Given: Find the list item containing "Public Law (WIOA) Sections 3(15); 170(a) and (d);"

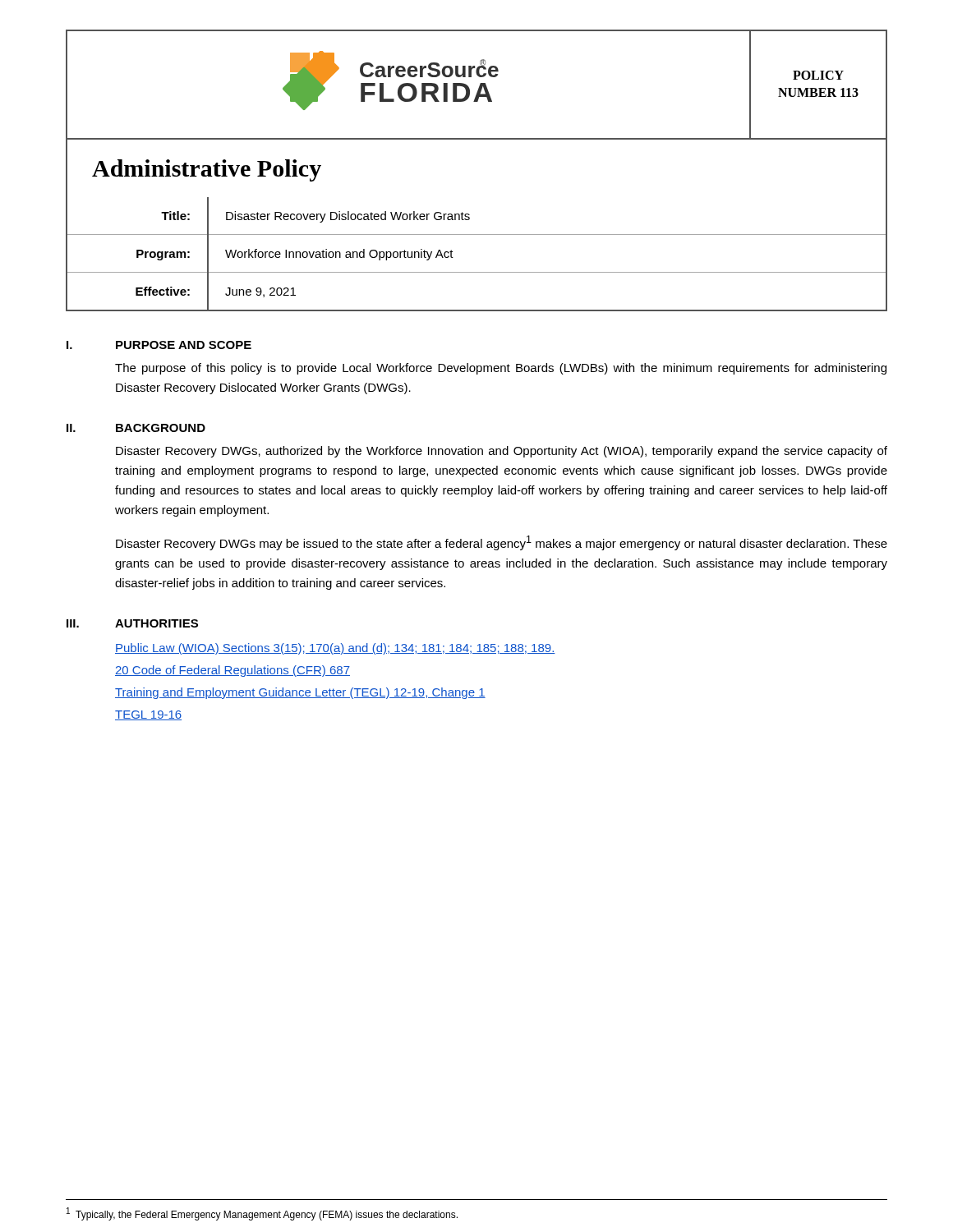Looking at the screenshot, I should (x=335, y=648).
